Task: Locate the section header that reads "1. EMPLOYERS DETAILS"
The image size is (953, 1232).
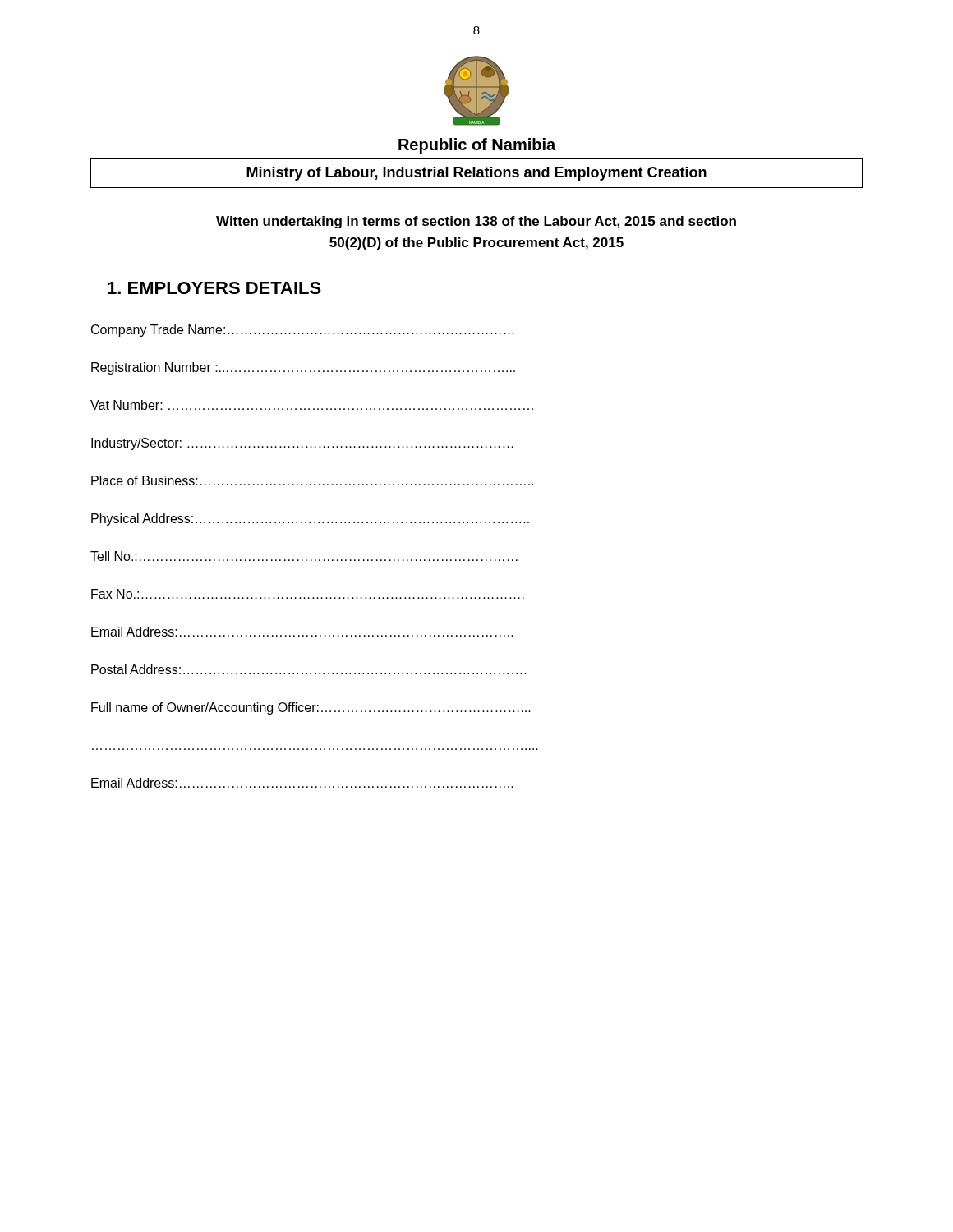Action: click(214, 288)
